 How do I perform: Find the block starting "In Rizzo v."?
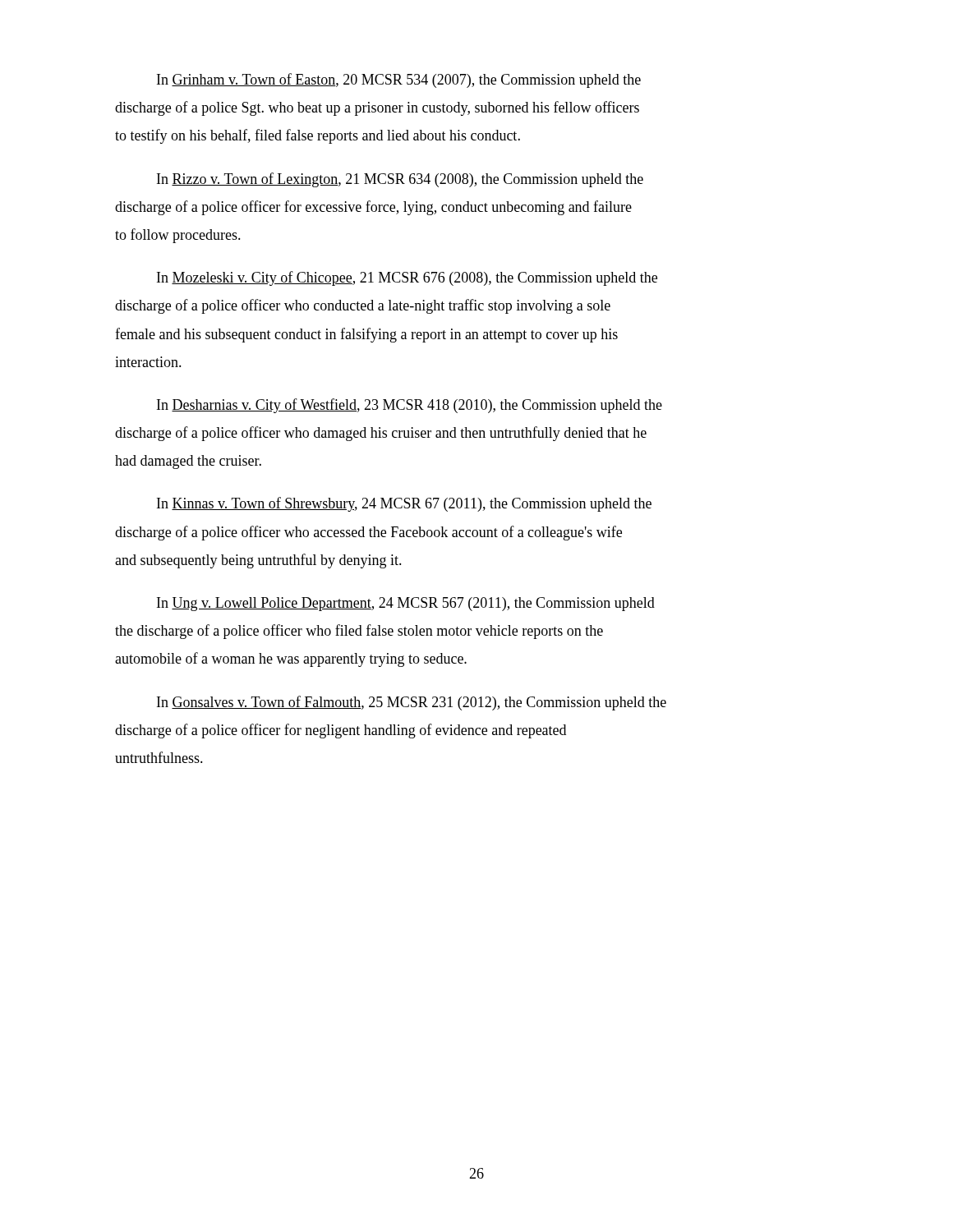(476, 207)
